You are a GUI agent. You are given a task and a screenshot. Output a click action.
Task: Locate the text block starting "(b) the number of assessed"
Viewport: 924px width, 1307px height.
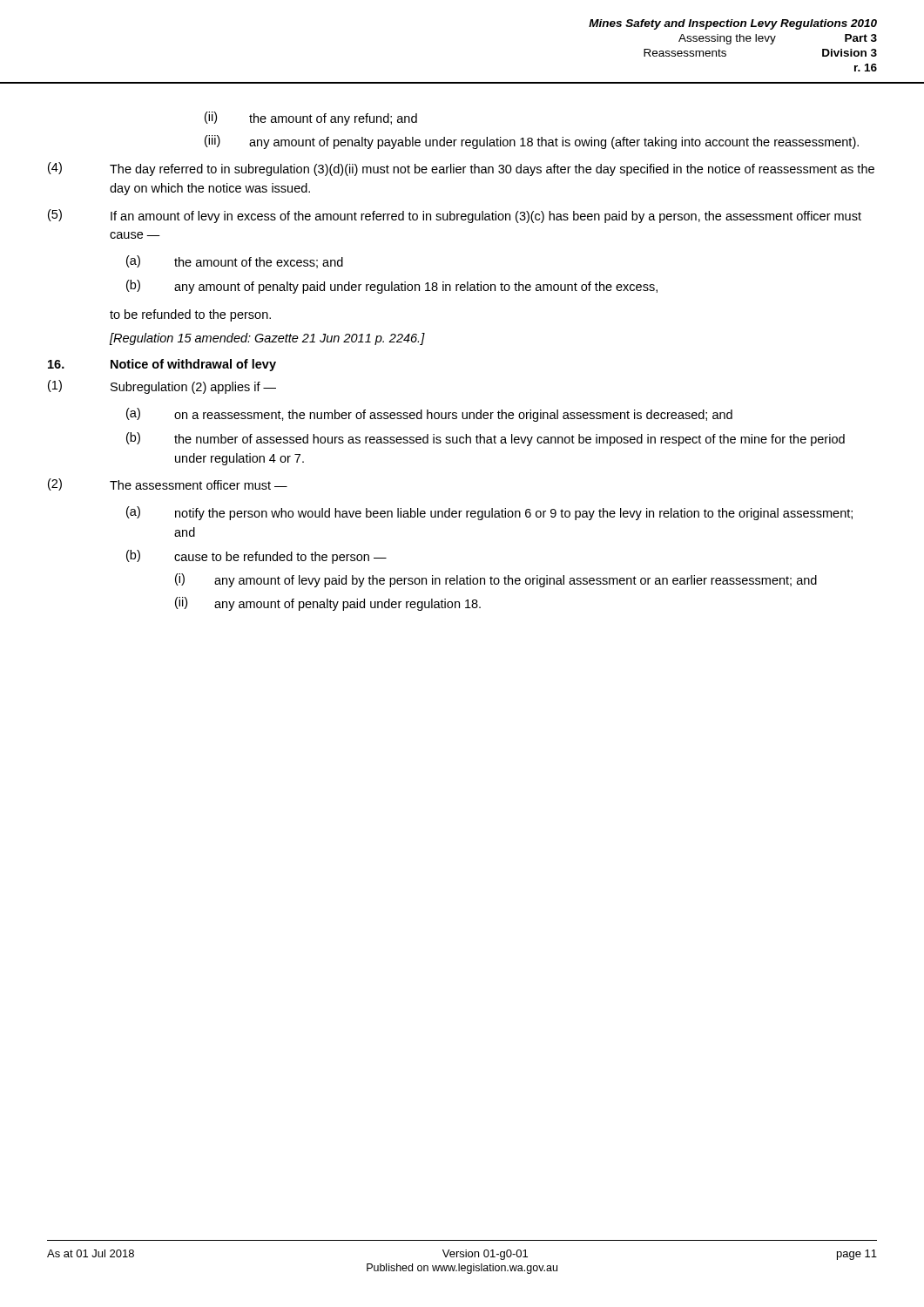[x=501, y=449]
